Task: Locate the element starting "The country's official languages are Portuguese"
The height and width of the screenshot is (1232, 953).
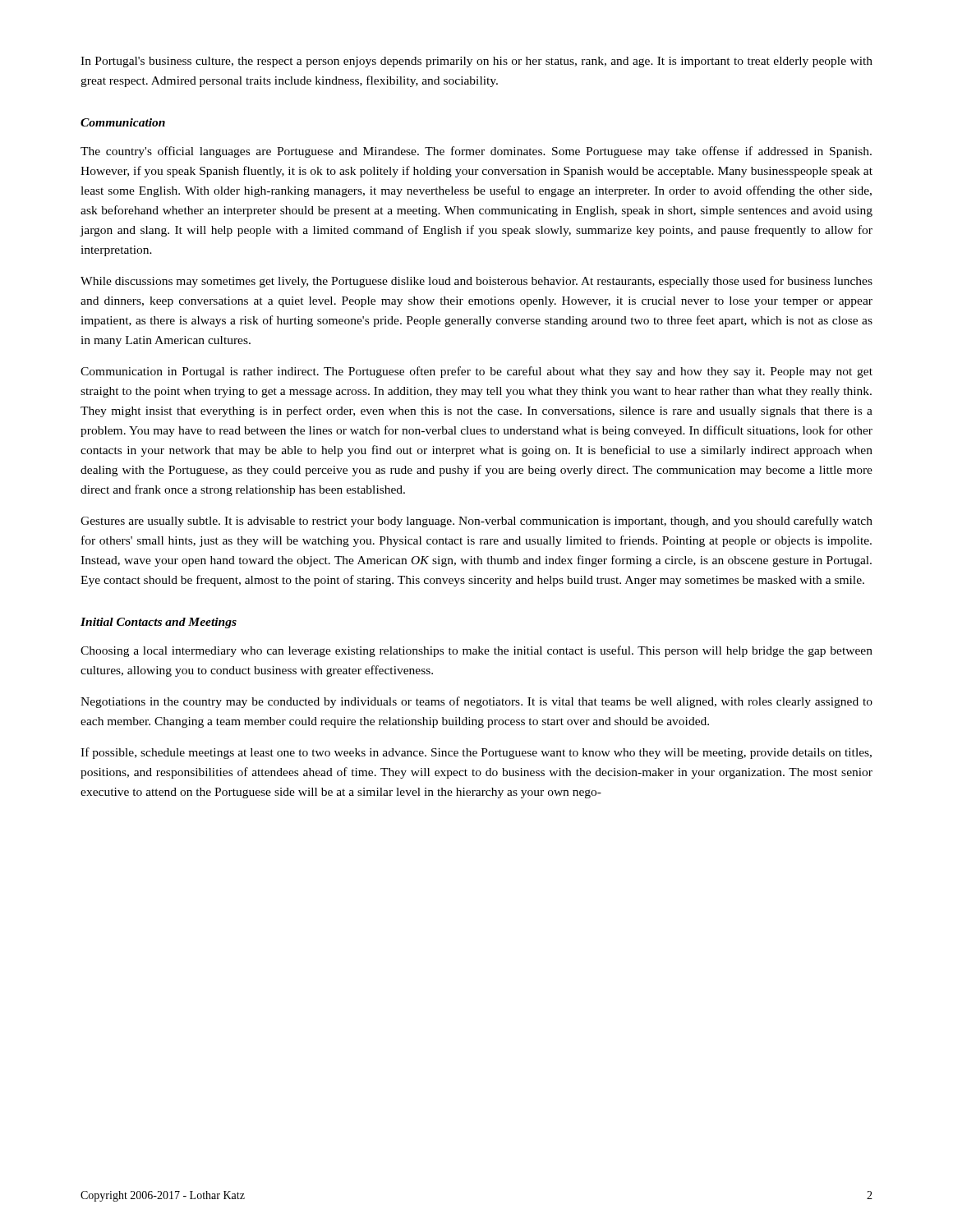Action: (x=476, y=200)
